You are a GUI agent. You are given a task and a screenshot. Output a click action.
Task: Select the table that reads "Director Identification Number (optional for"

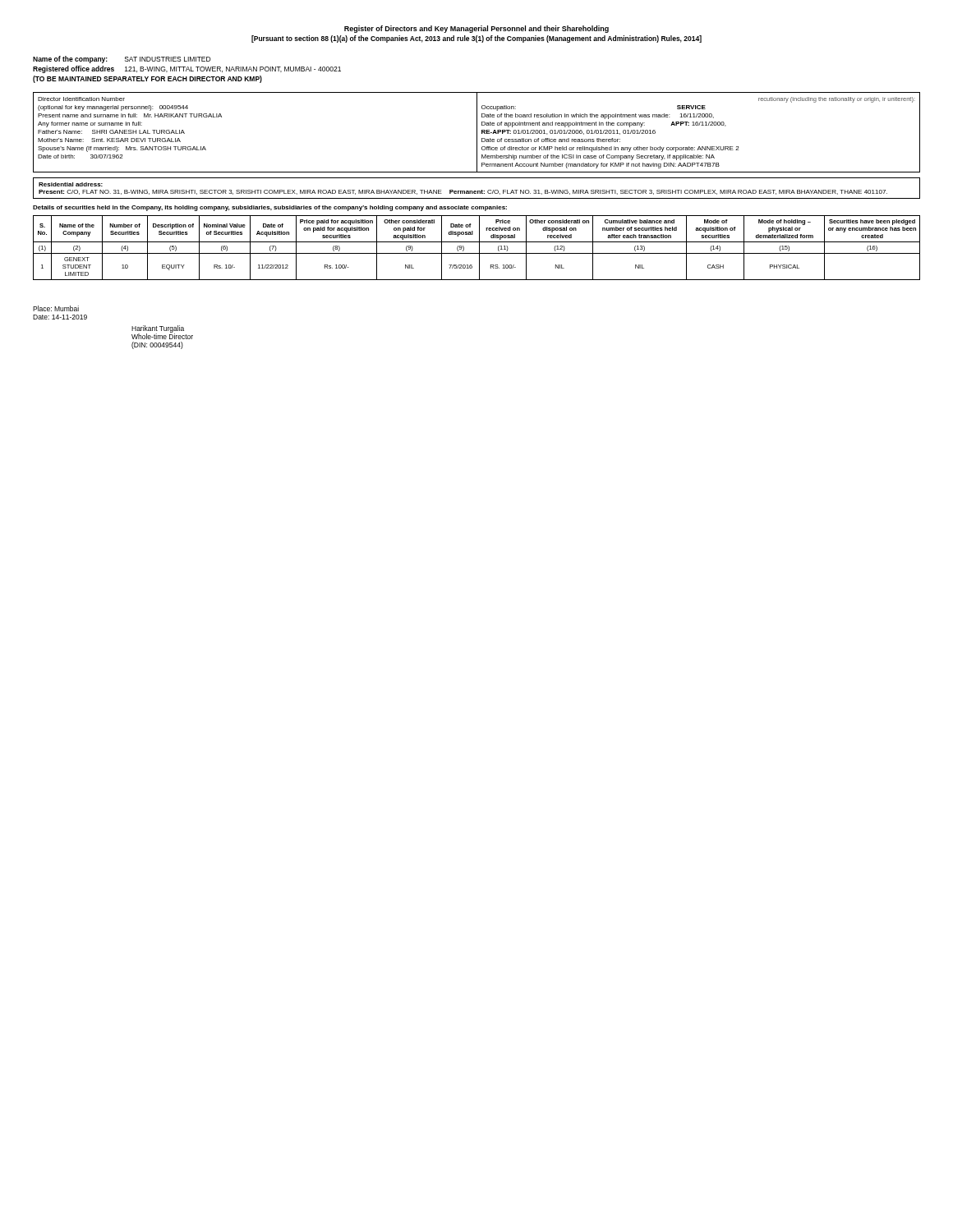[476, 132]
